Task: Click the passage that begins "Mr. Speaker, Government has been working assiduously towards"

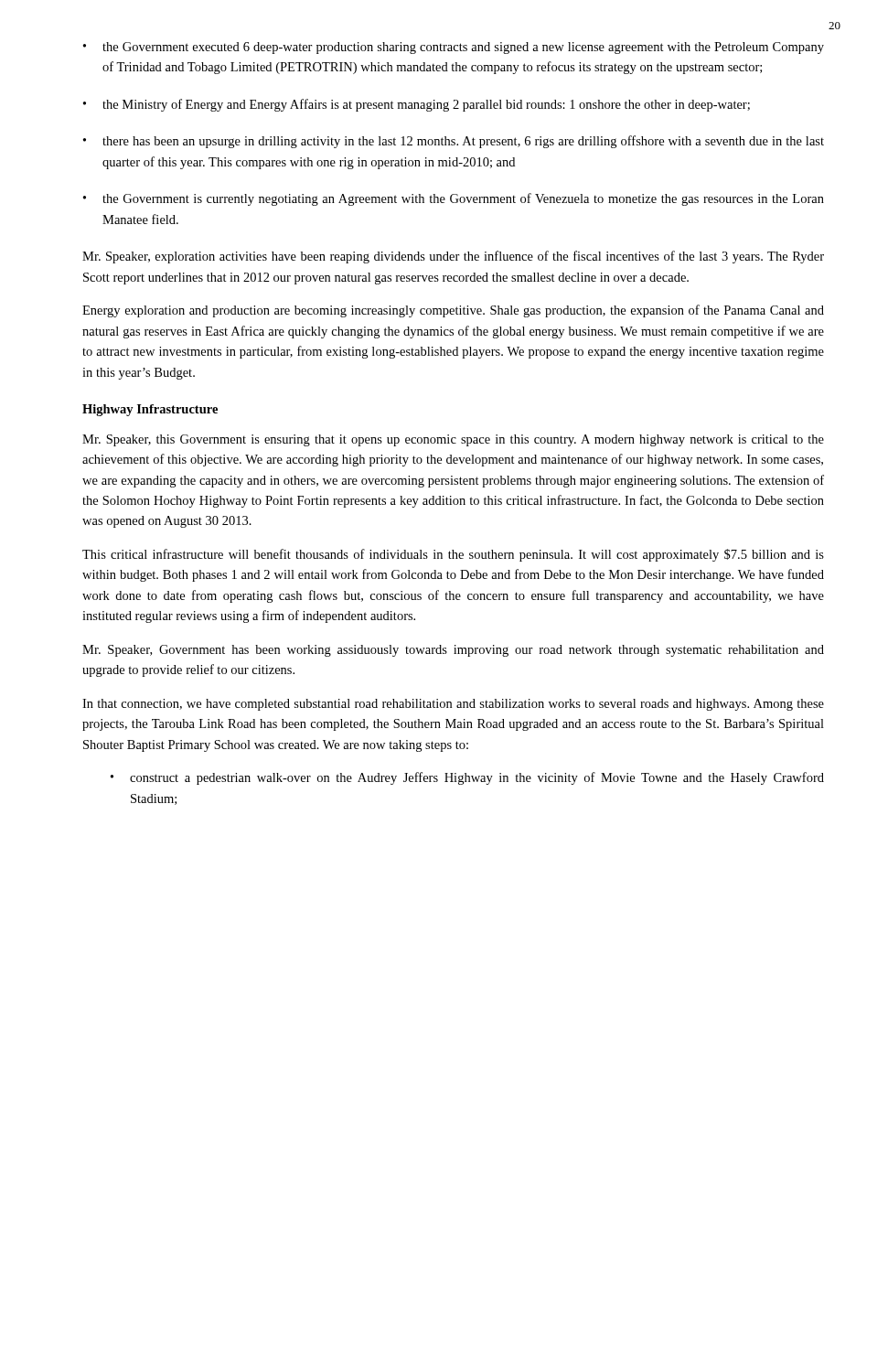Action: (453, 660)
